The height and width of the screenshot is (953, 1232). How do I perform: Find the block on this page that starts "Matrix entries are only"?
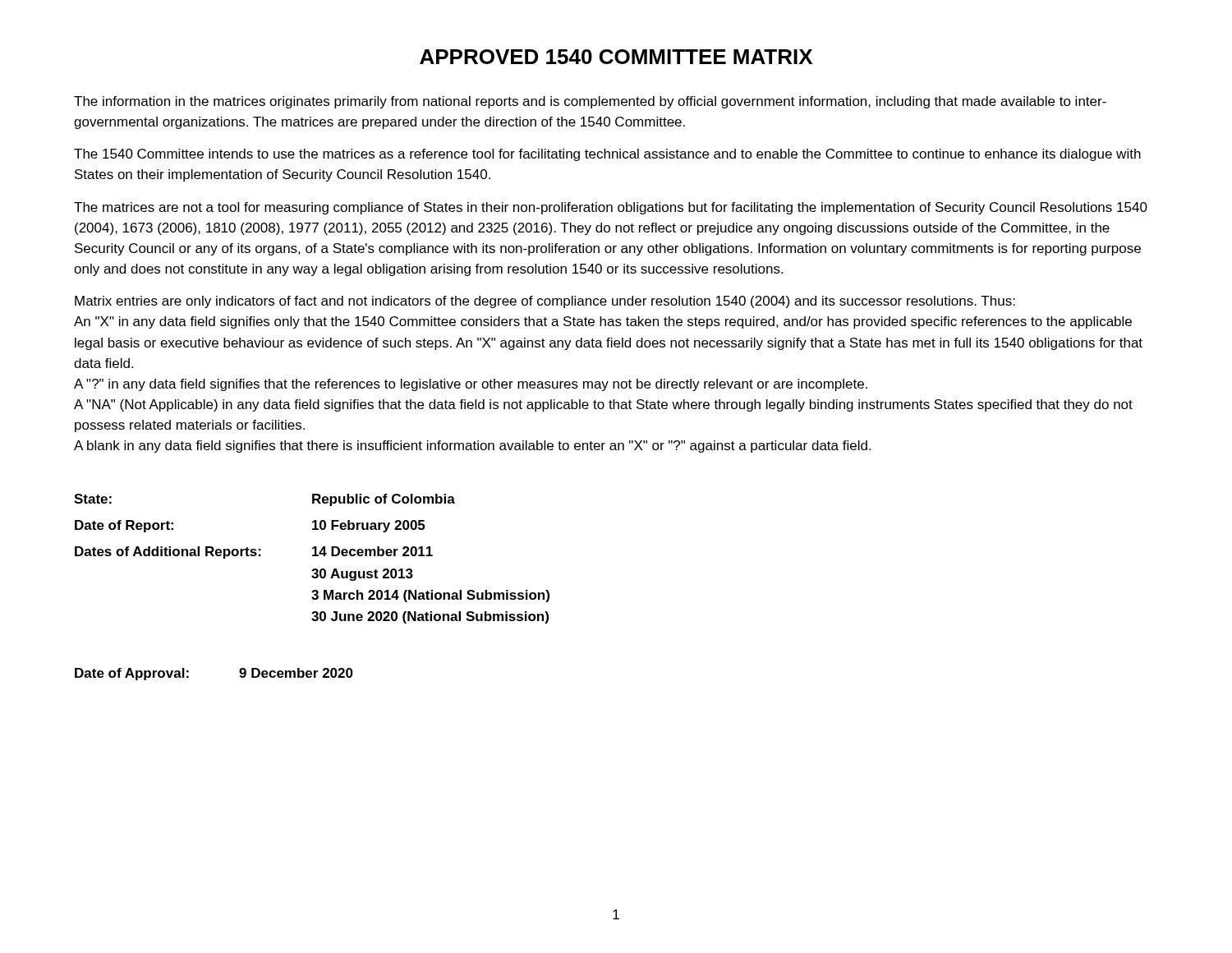pyautogui.click(x=608, y=374)
